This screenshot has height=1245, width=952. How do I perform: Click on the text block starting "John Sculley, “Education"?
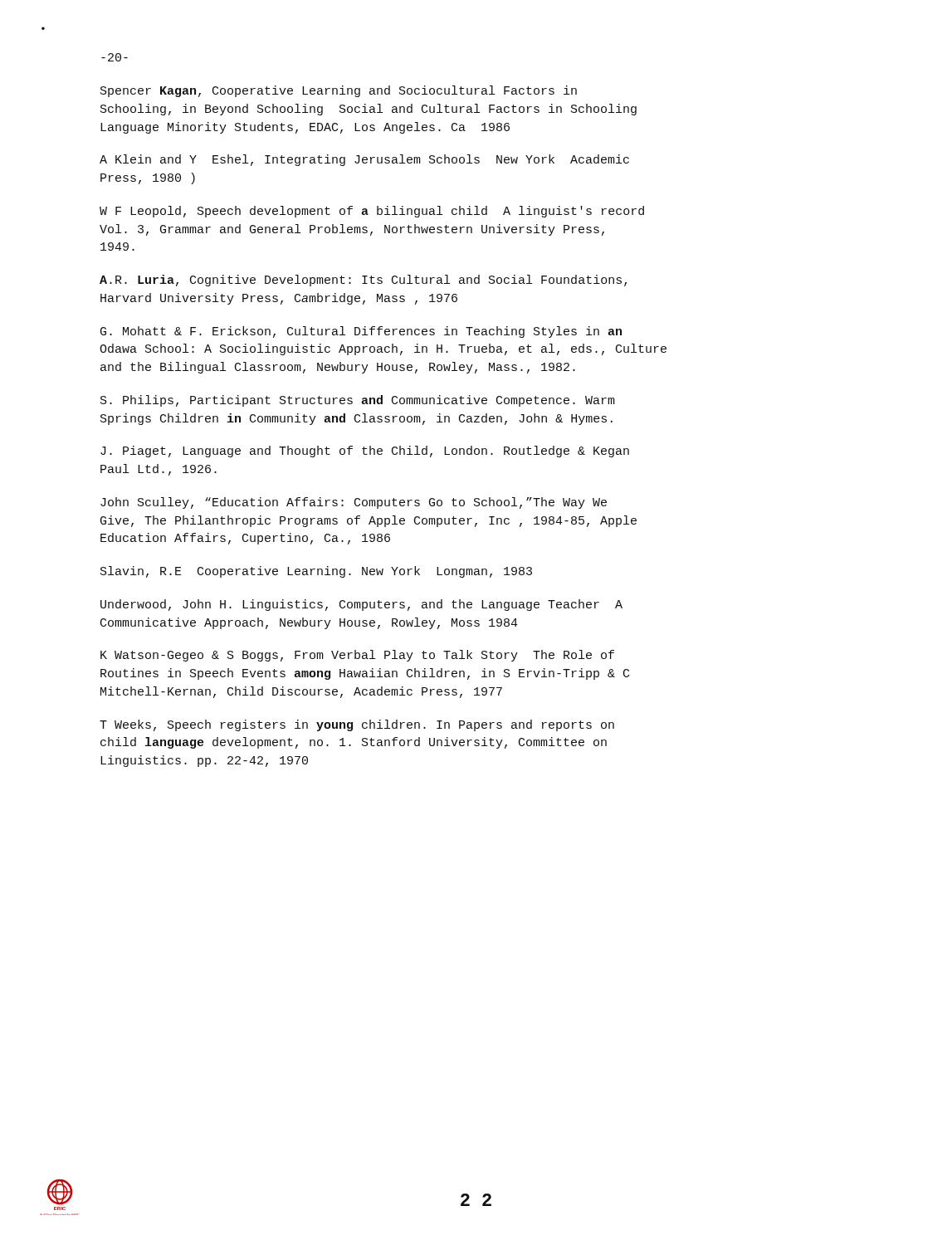point(369,521)
